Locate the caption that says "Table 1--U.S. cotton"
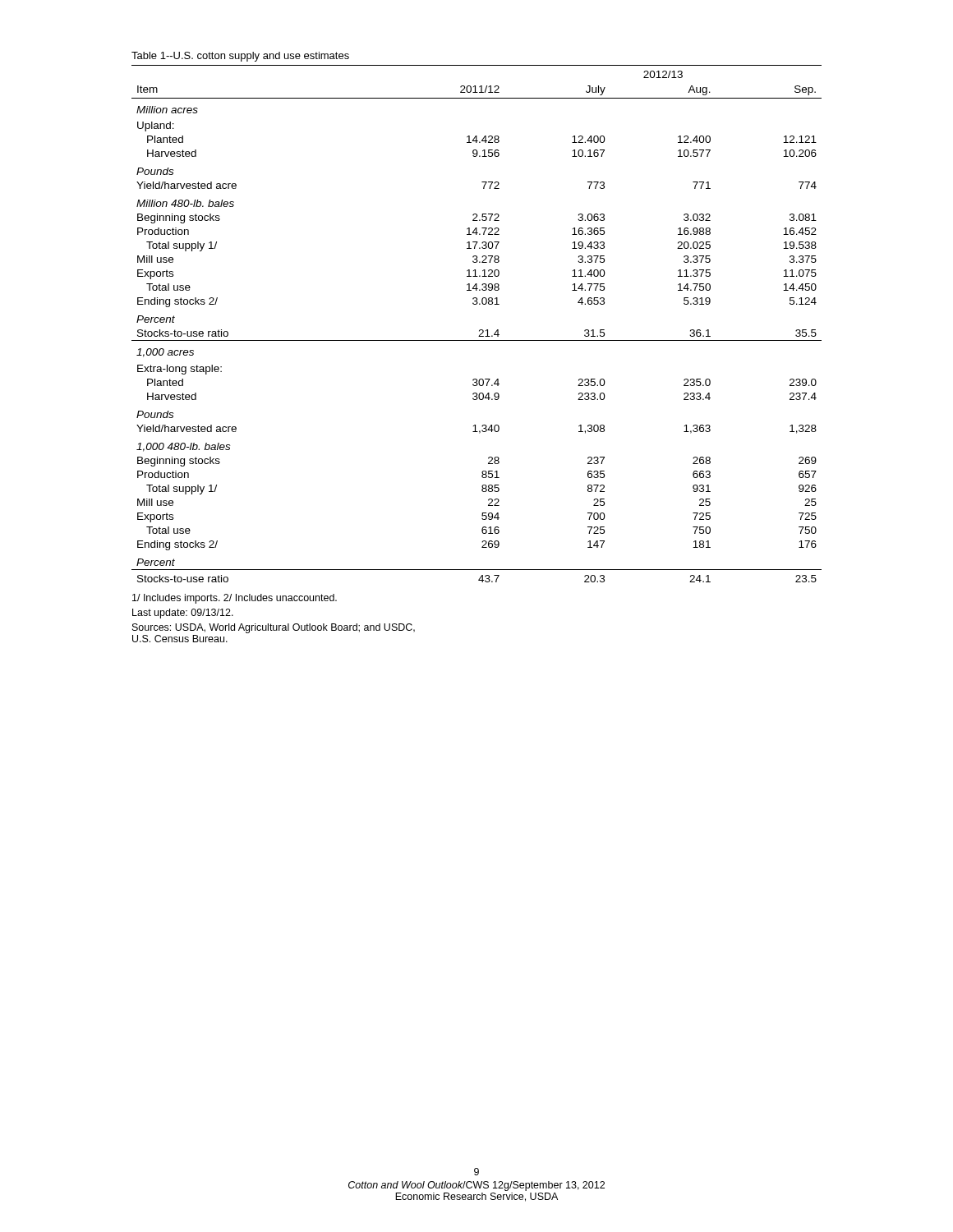Screen dimensions: 1232x953 point(240,55)
